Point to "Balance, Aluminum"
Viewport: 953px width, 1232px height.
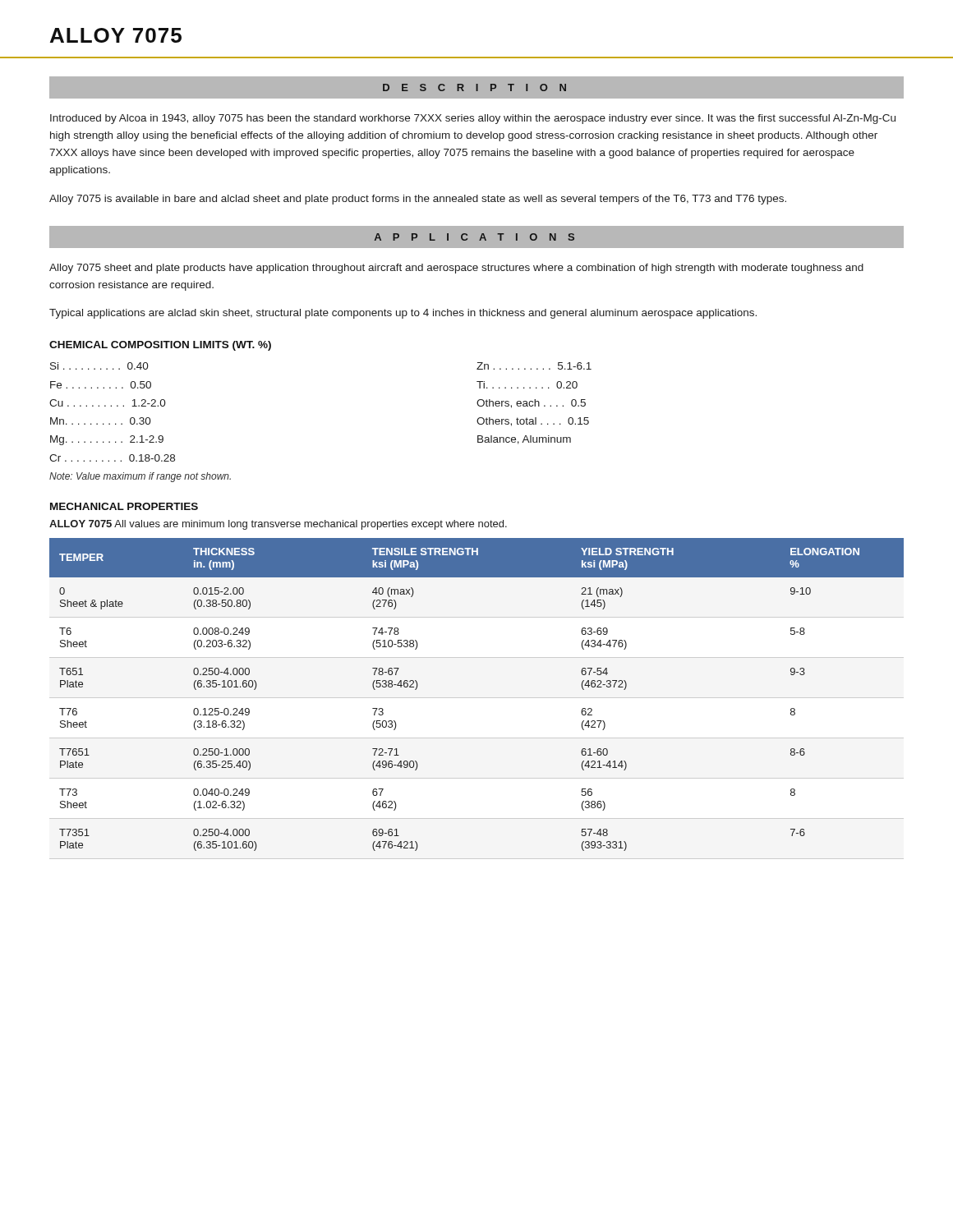pyautogui.click(x=524, y=439)
